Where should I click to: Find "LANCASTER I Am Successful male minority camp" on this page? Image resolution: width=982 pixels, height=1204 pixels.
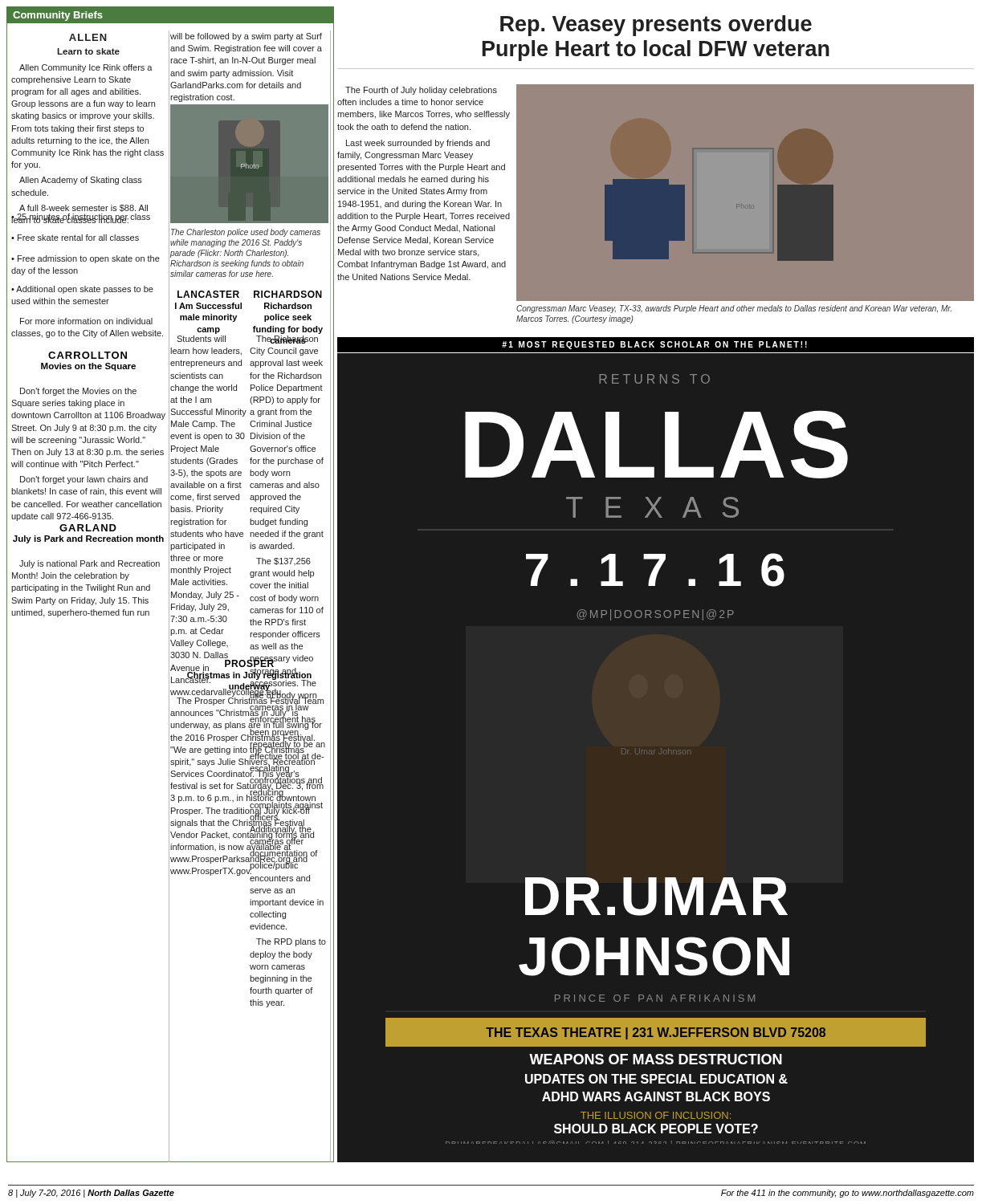click(208, 312)
